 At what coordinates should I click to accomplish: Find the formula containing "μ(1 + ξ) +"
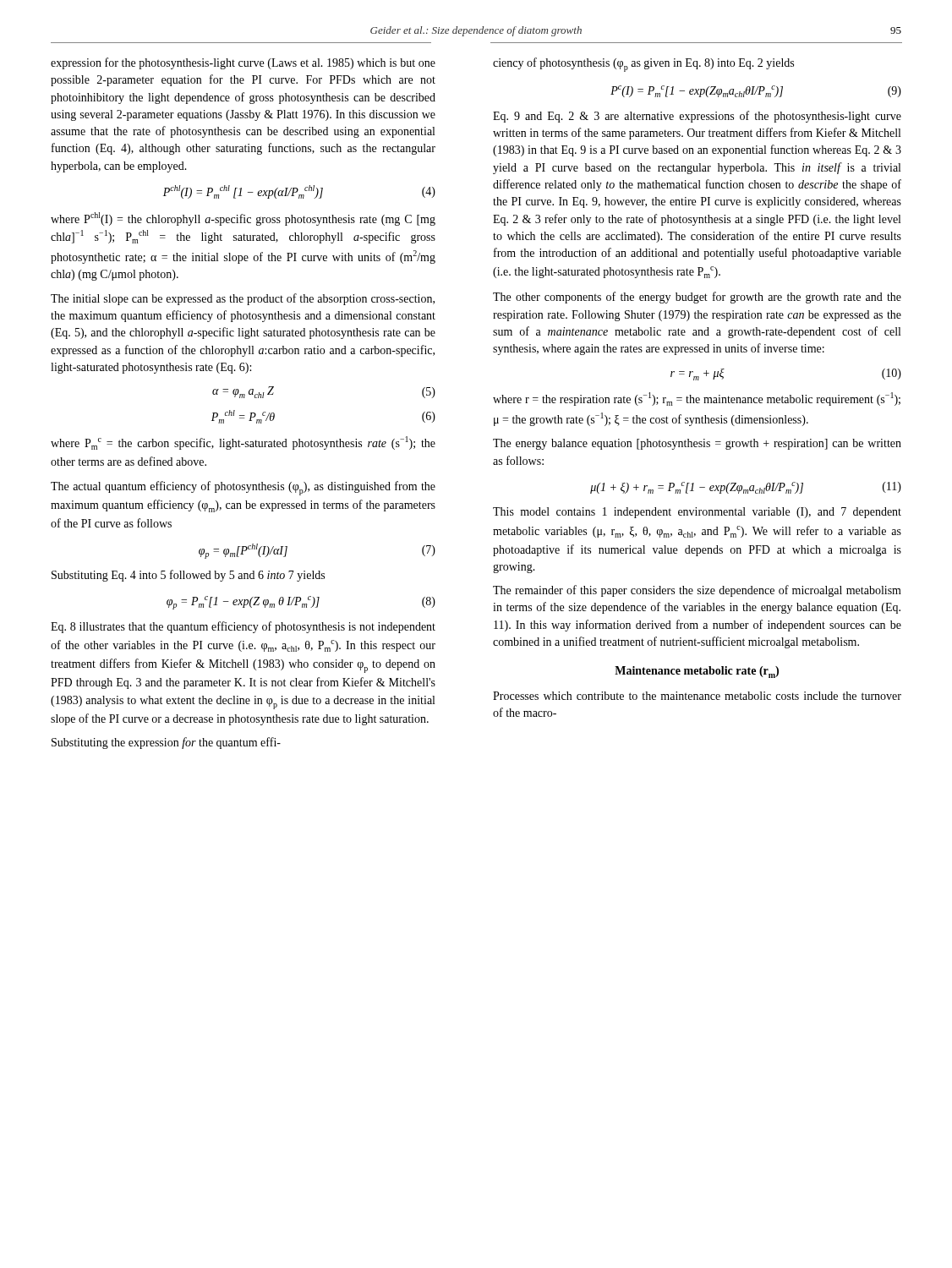(746, 487)
